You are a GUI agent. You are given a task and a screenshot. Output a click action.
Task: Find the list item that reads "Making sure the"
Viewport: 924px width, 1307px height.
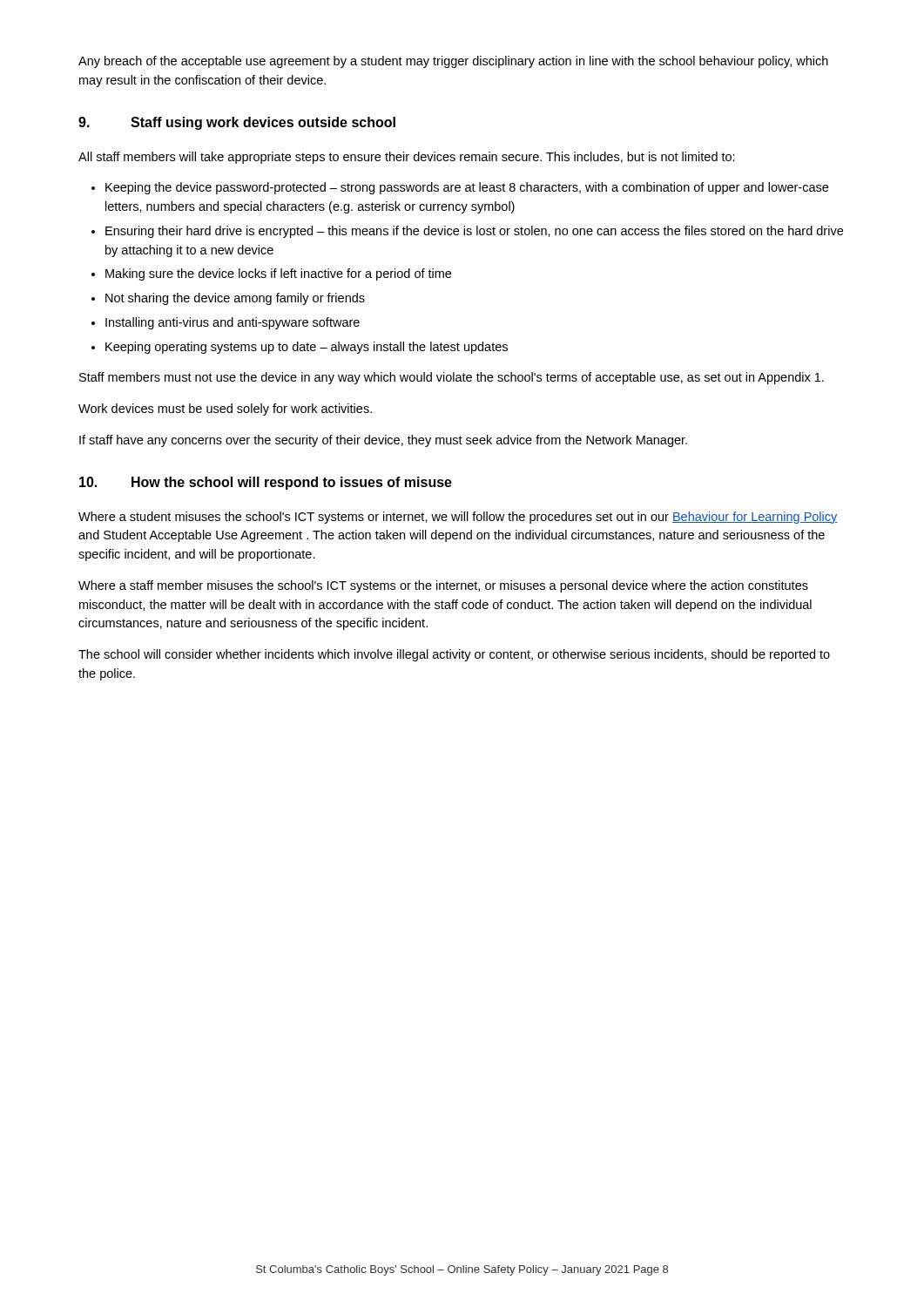278,274
